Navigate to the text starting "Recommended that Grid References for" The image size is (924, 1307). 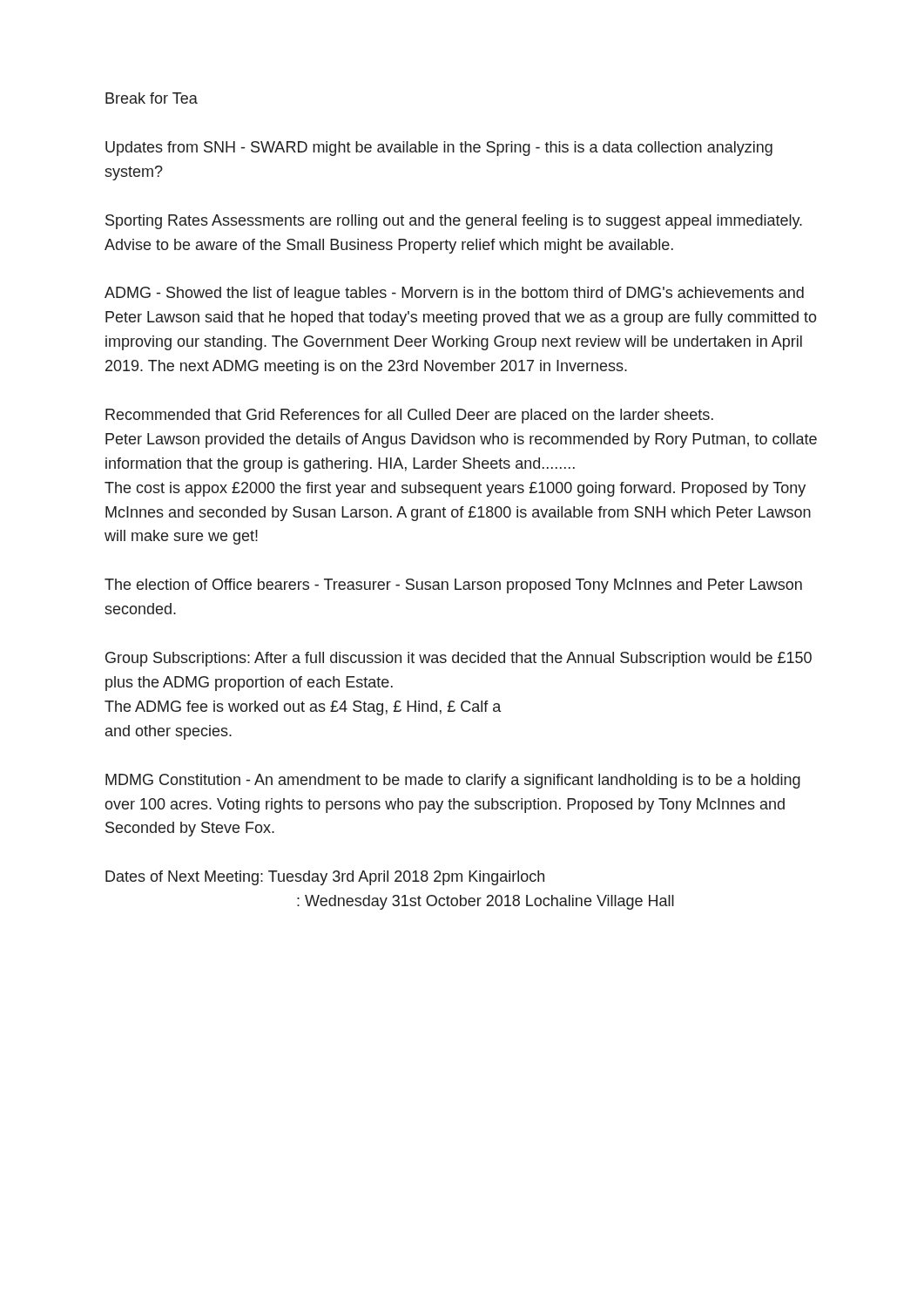409,415
